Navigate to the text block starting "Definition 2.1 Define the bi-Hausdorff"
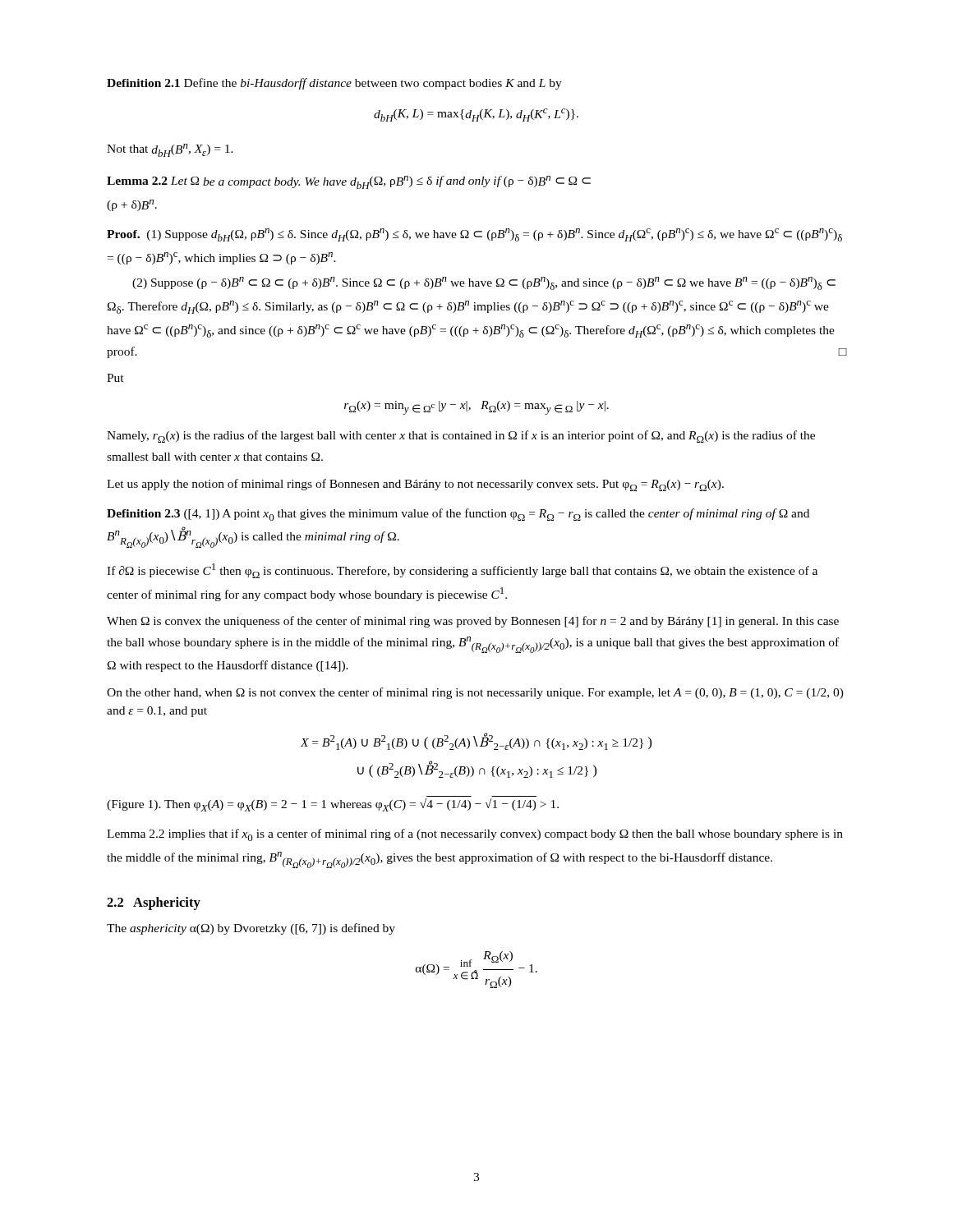Screen dimensions: 1232x953 click(x=334, y=83)
